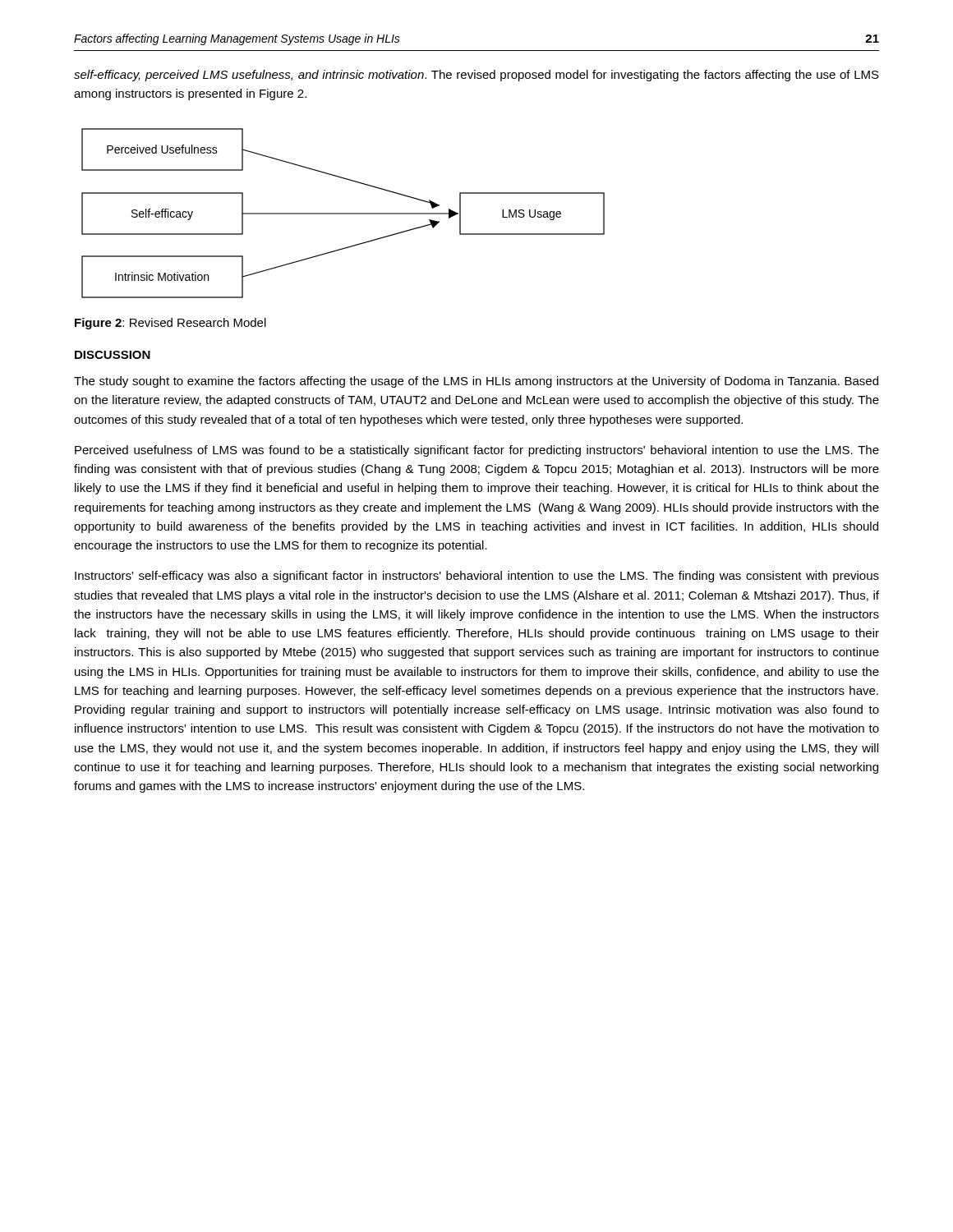Locate the caption containing "Figure 2: Revised Research"
953x1232 pixels.
coord(170,322)
